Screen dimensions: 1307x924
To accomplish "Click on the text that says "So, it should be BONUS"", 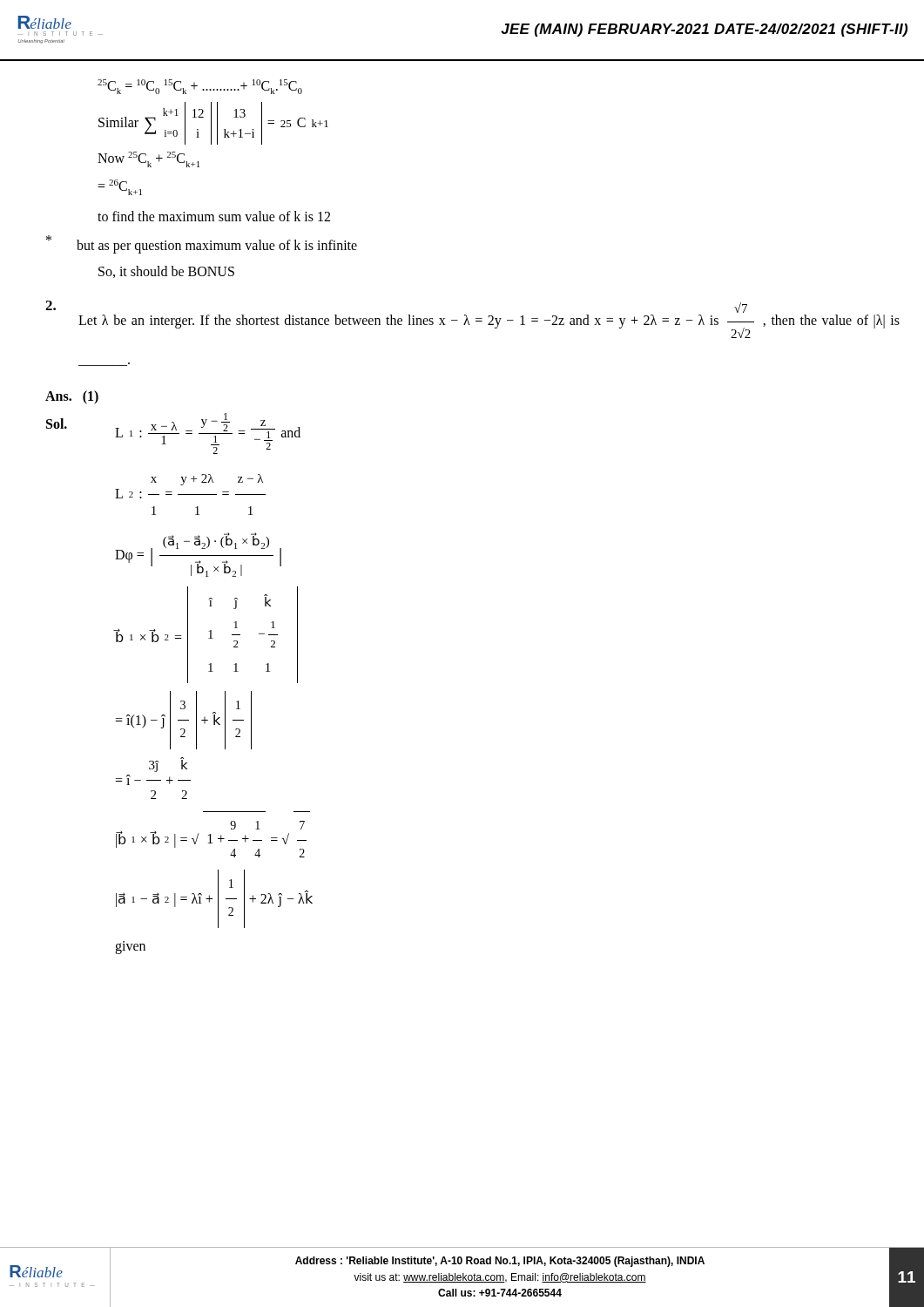I will (166, 271).
